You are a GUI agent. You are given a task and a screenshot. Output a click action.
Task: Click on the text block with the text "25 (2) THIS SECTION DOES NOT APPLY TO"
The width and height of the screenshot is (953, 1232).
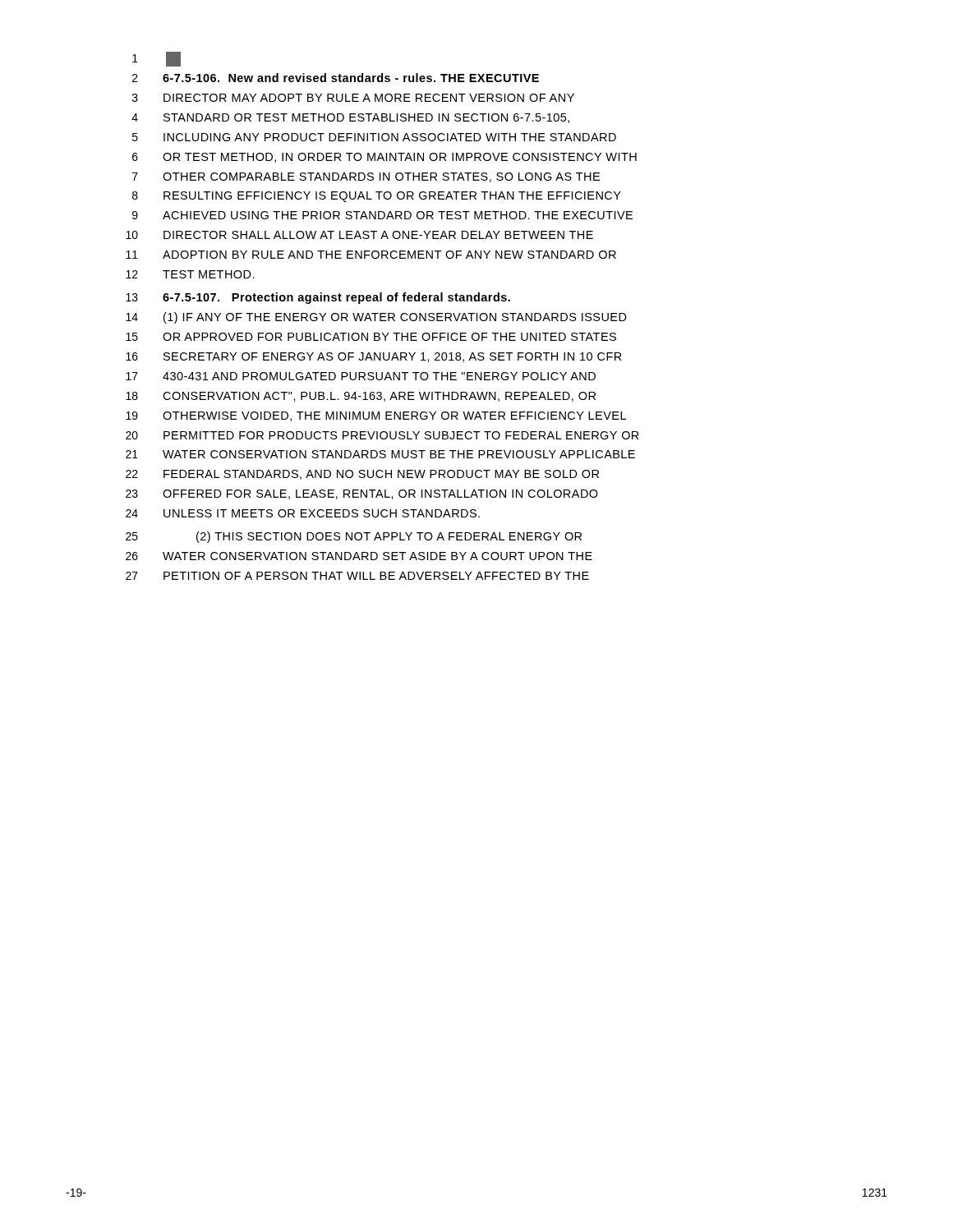coord(485,537)
